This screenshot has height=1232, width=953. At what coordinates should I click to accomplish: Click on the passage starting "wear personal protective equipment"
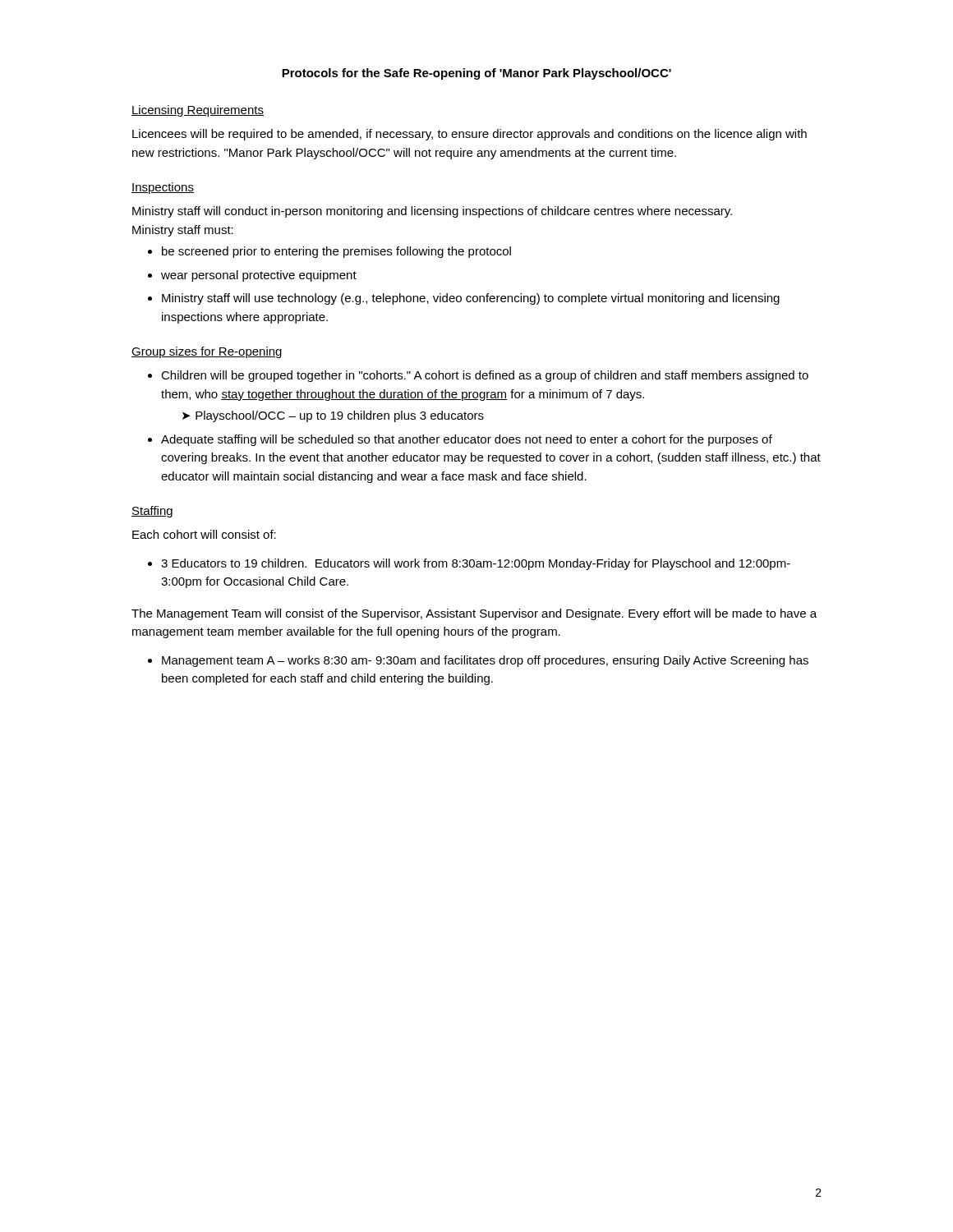click(252, 276)
